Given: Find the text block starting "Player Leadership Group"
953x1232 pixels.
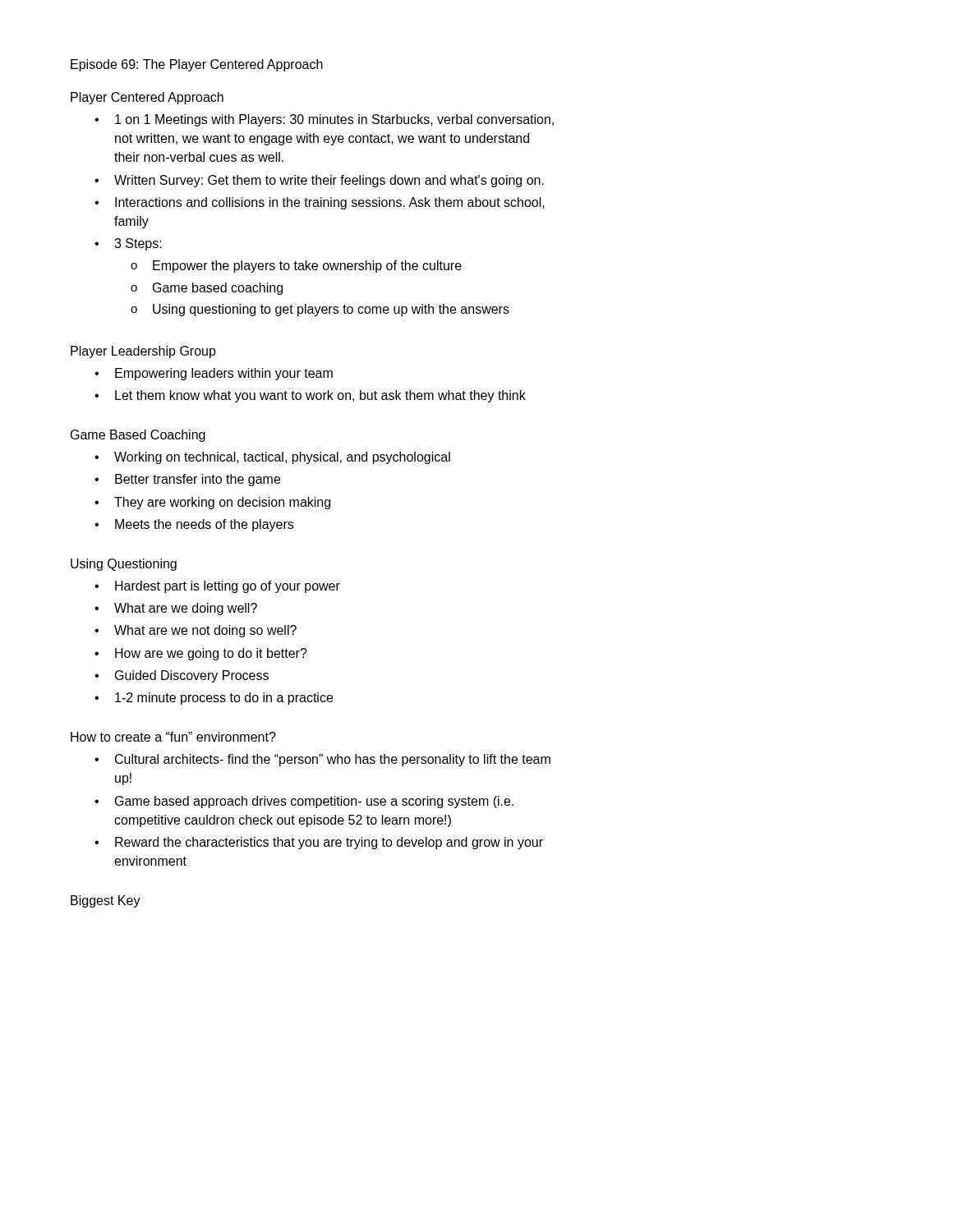Looking at the screenshot, I should point(143,351).
